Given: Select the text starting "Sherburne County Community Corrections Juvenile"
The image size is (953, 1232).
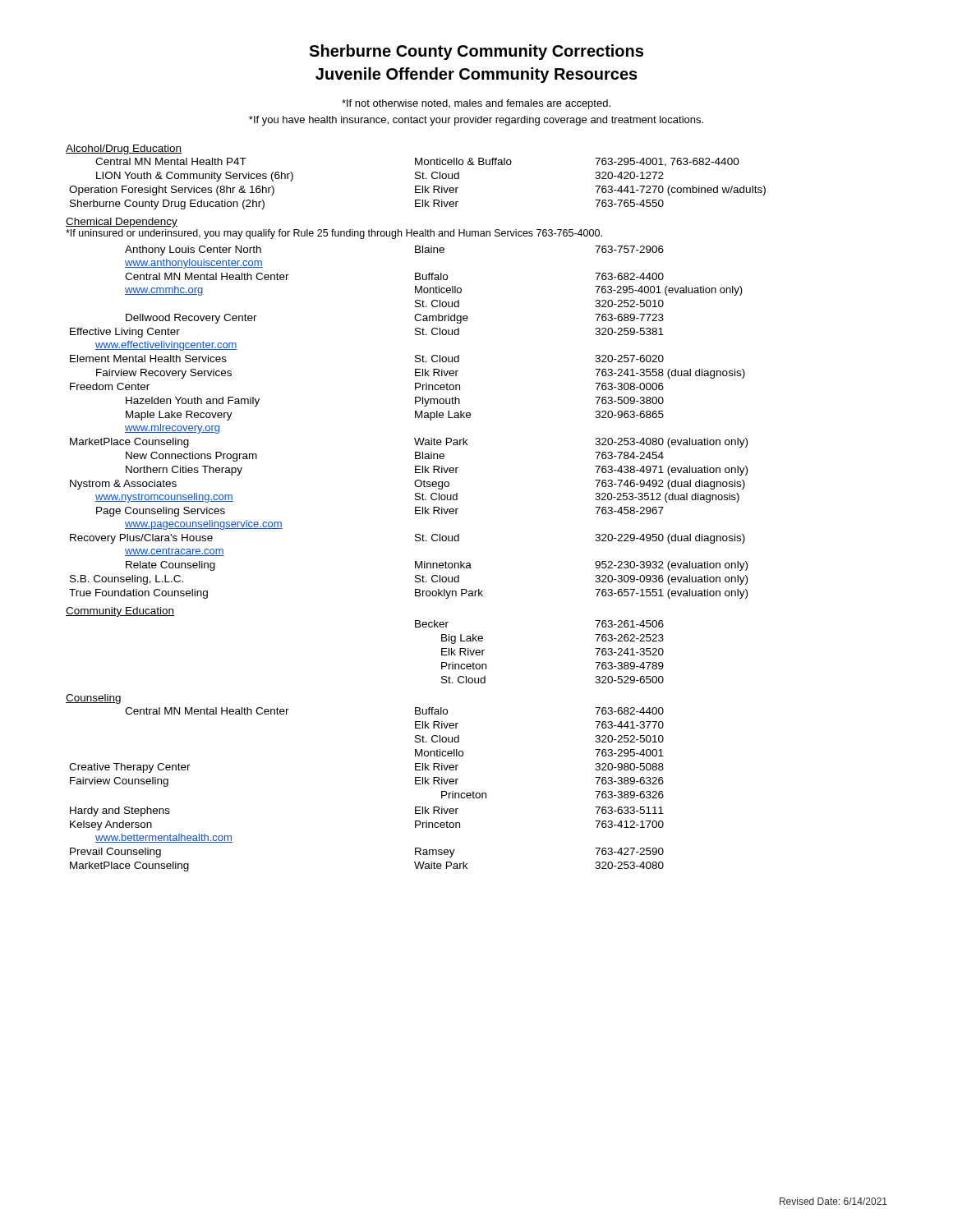Looking at the screenshot, I should click(x=476, y=62).
